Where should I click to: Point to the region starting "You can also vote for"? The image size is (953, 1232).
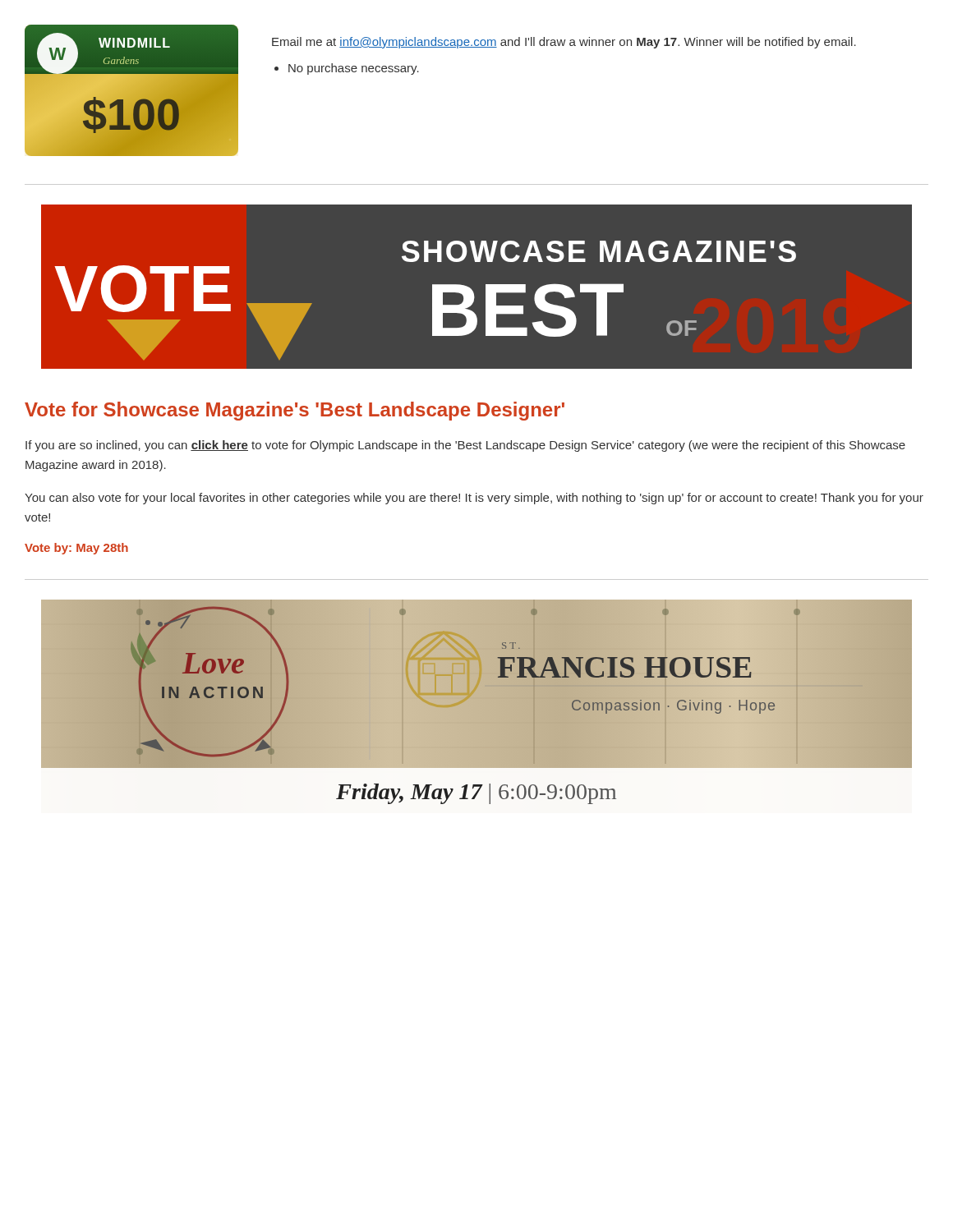coord(474,507)
